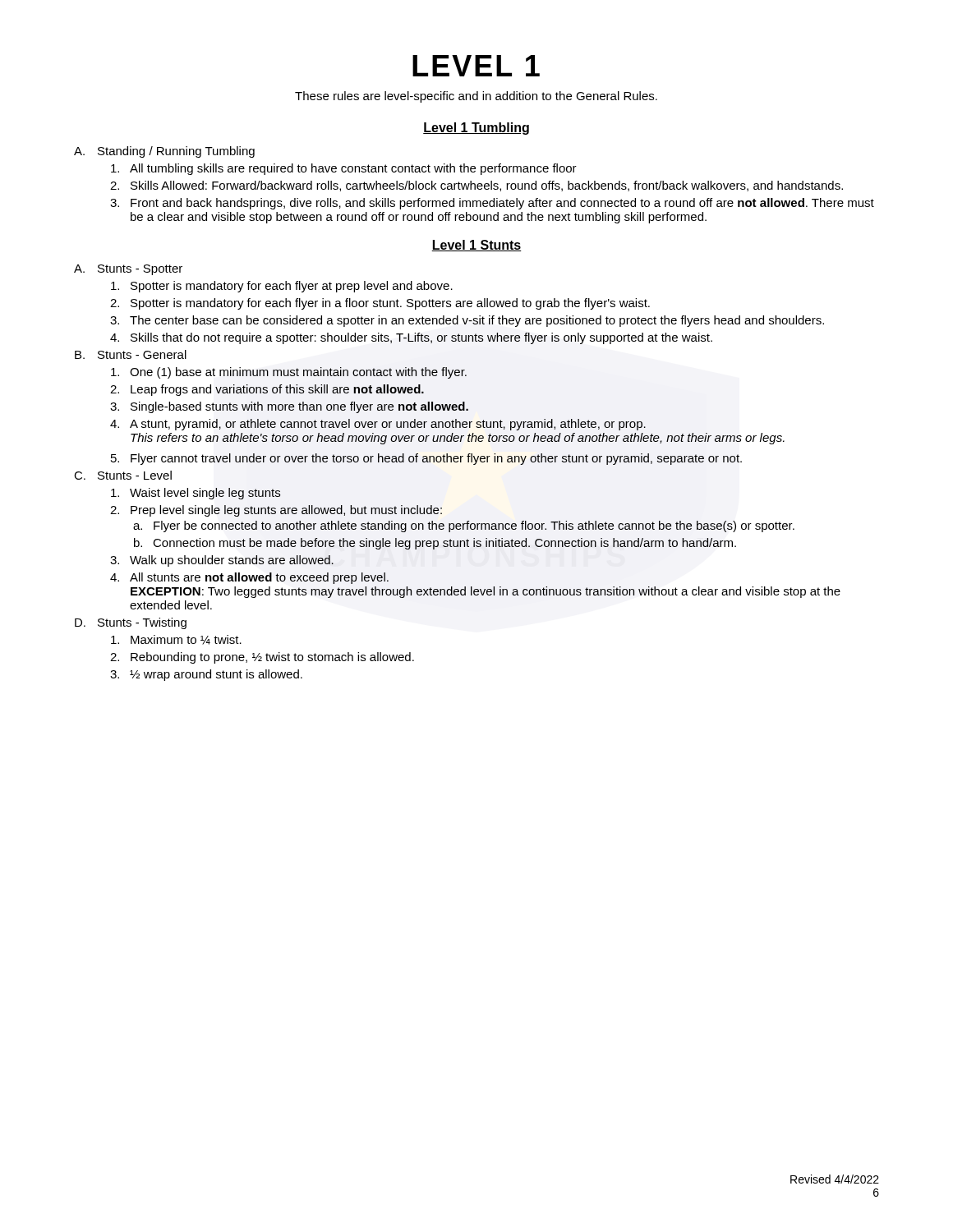This screenshot has height=1232, width=953.
Task: Navigate to the text starting "A. Standing / Running Tumbling"
Action: tap(165, 151)
